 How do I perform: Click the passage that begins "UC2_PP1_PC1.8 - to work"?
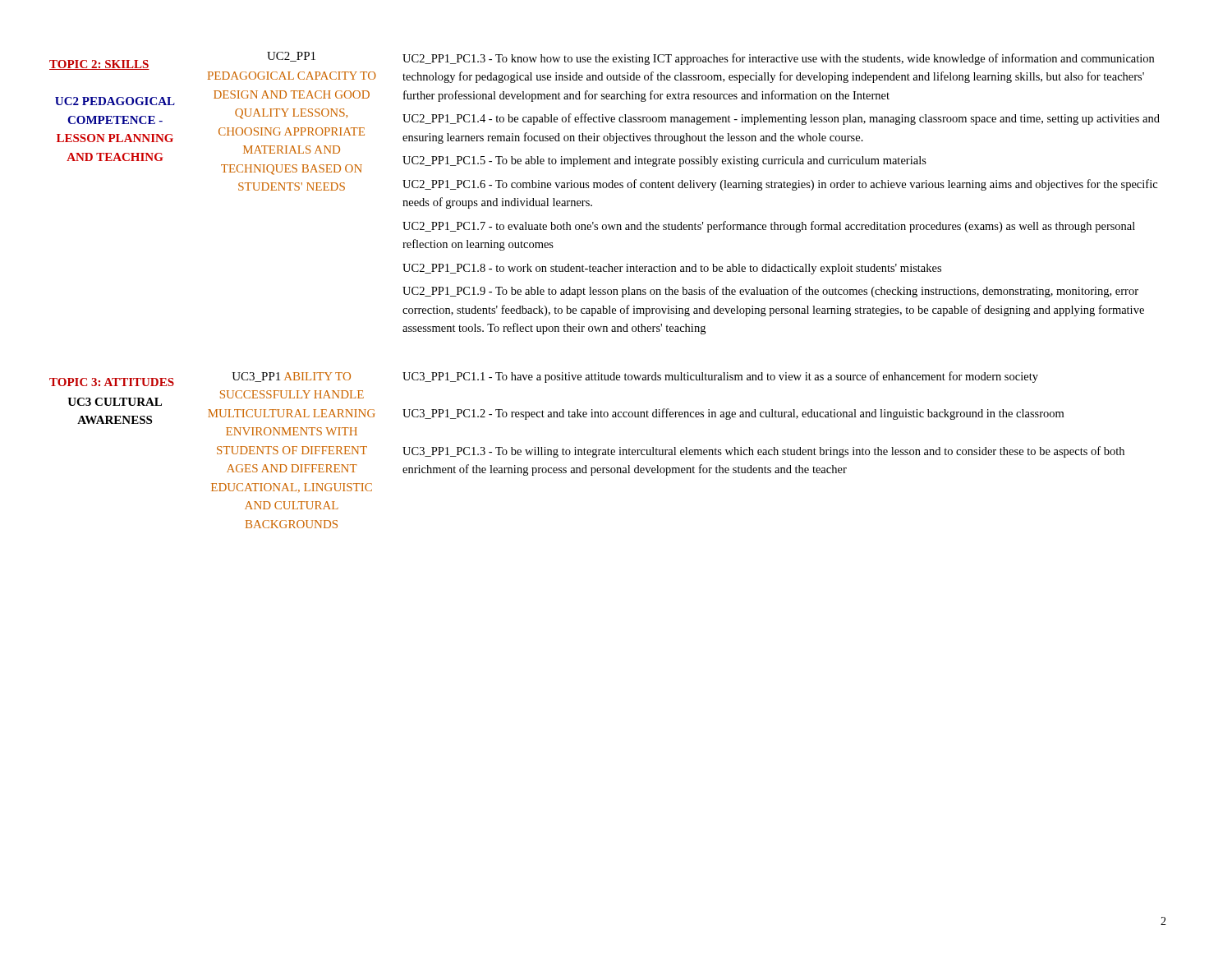(x=672, y=268)
